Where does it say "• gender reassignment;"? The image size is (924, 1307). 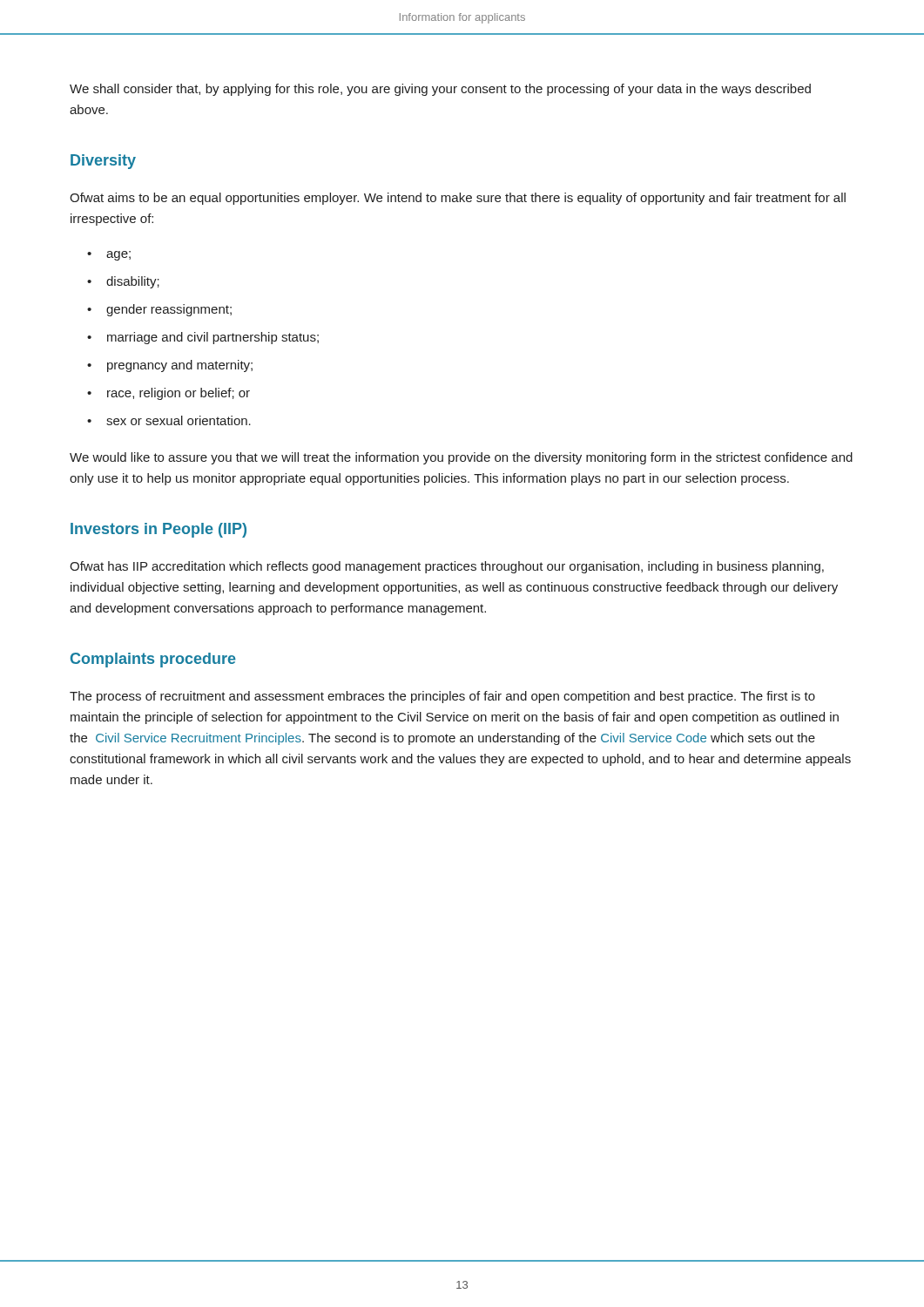pos(159,310)
